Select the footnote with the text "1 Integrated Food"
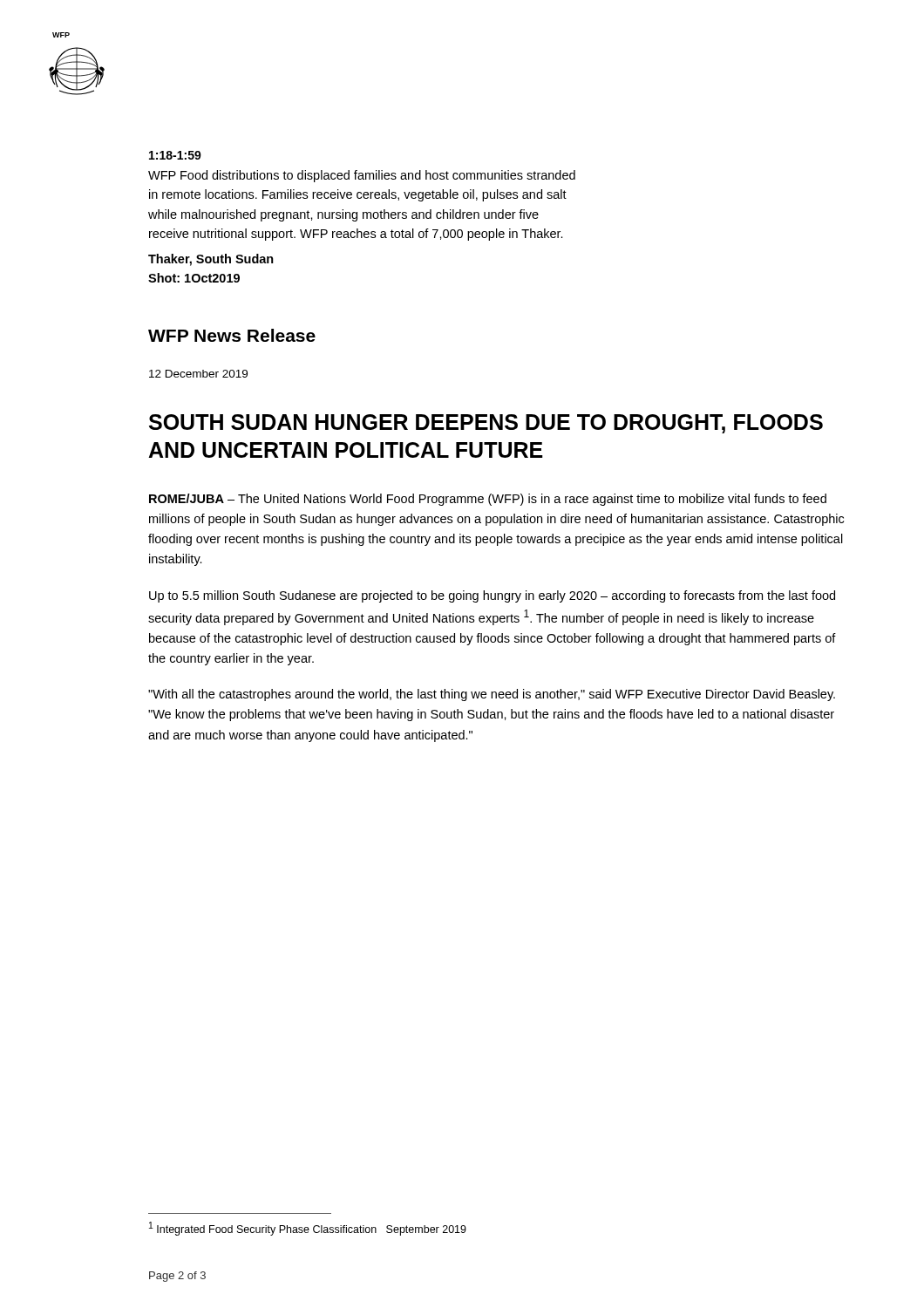Screen dimensions: 1308x924 pos(308,1229)
